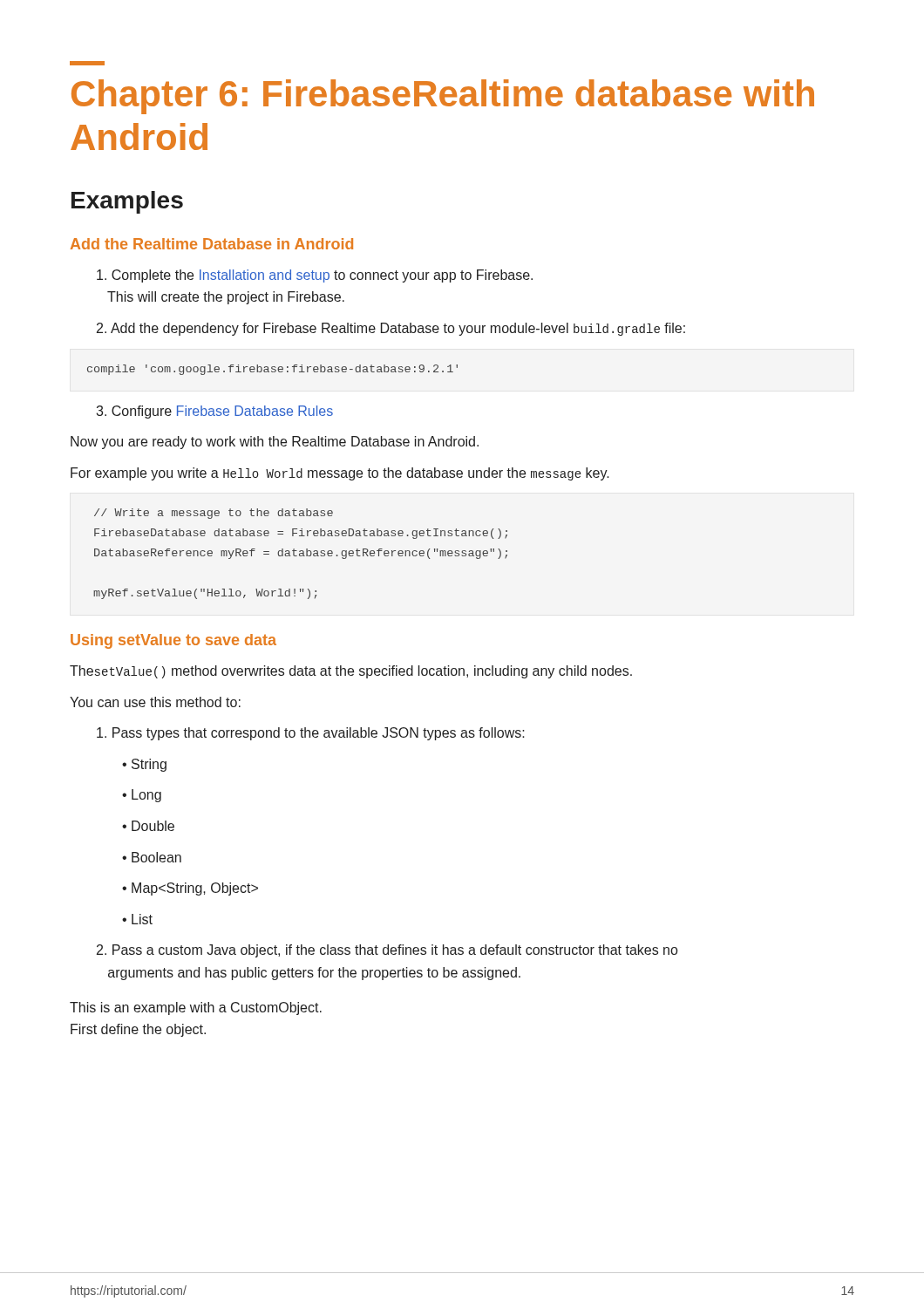Find the block on this page that starts "Complete the Installation and setup to connect your"

point(315,286)
